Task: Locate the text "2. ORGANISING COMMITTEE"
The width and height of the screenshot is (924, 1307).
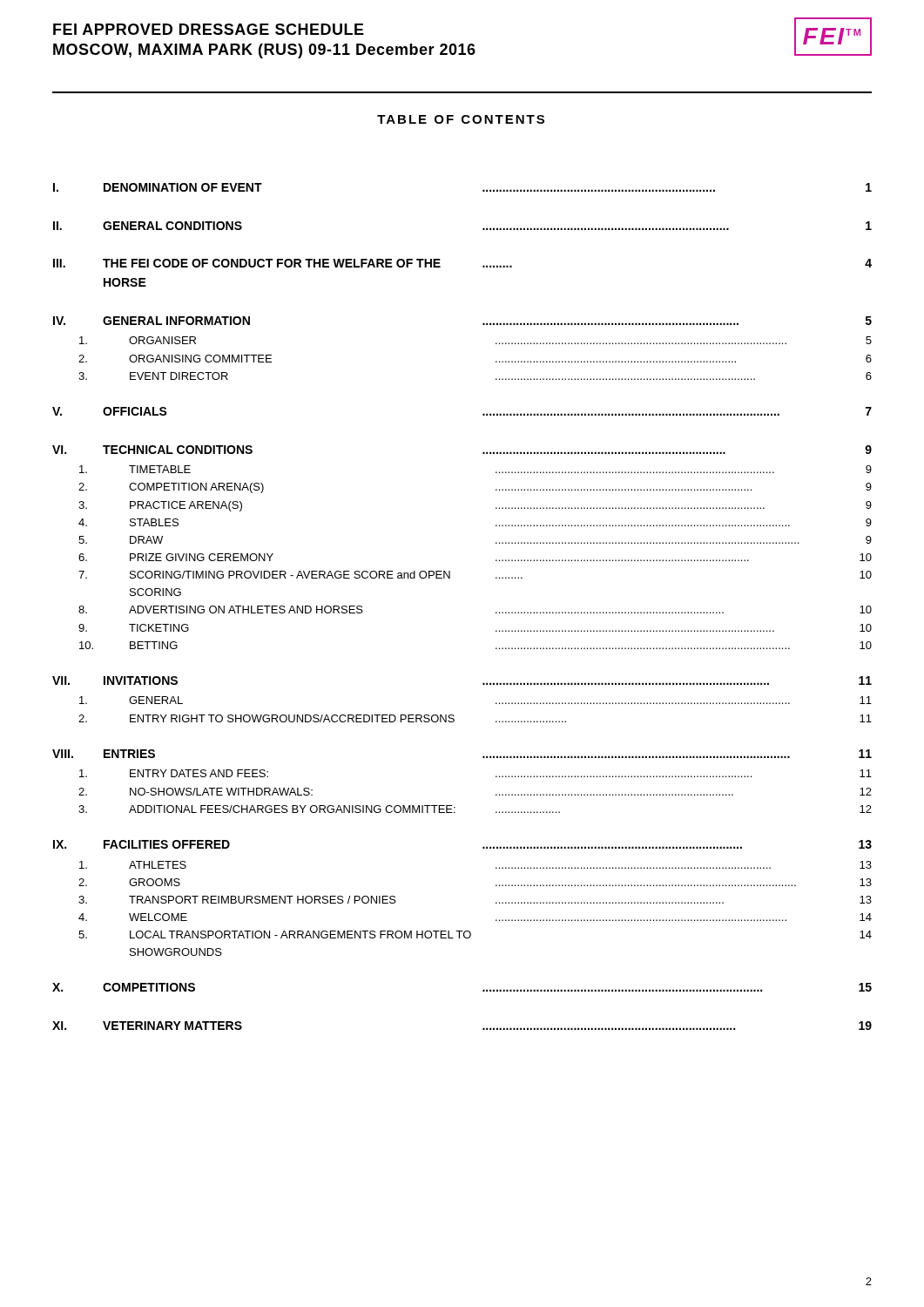Action: 82,359
